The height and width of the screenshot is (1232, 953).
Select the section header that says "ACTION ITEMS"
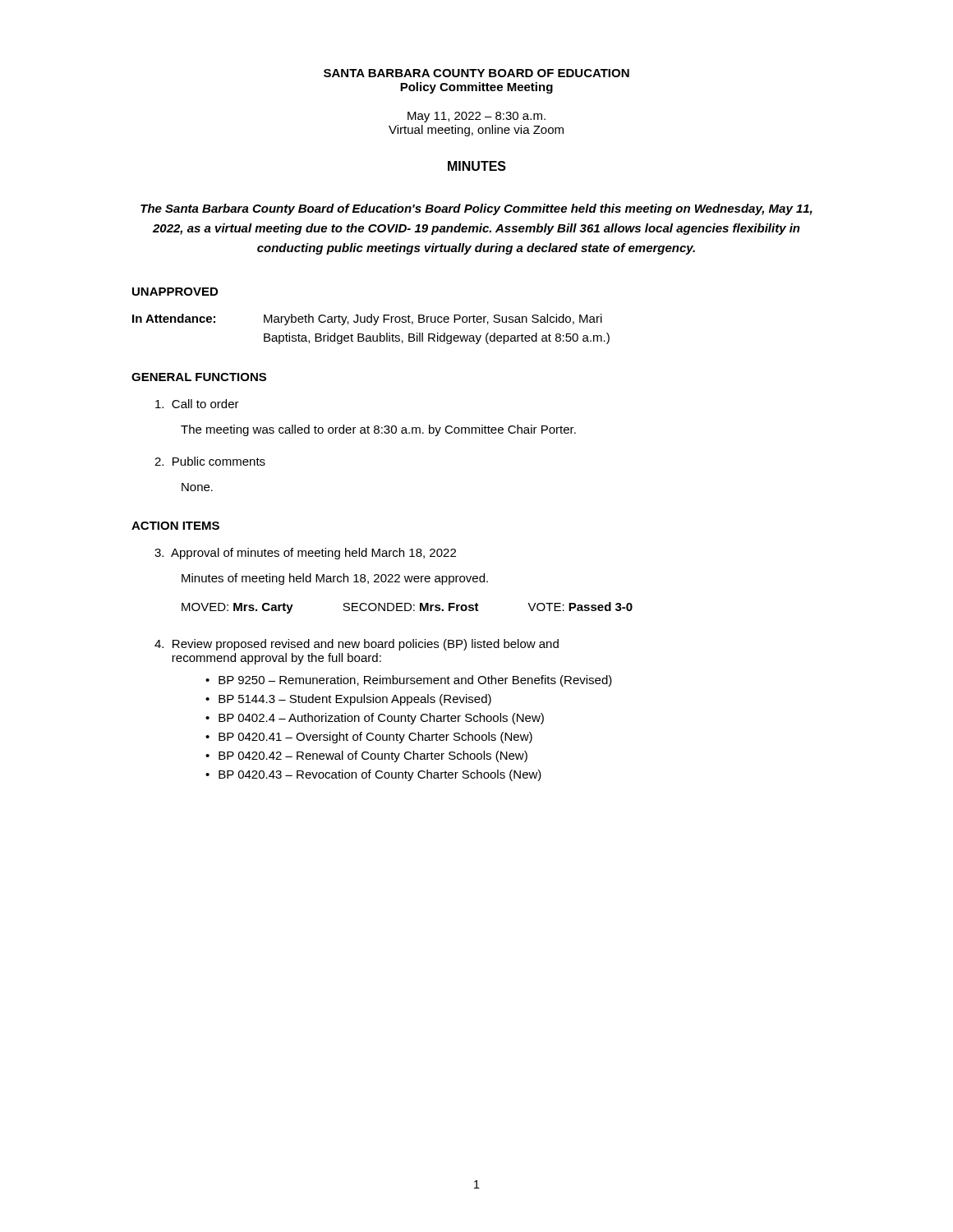[x=176, y=525]
